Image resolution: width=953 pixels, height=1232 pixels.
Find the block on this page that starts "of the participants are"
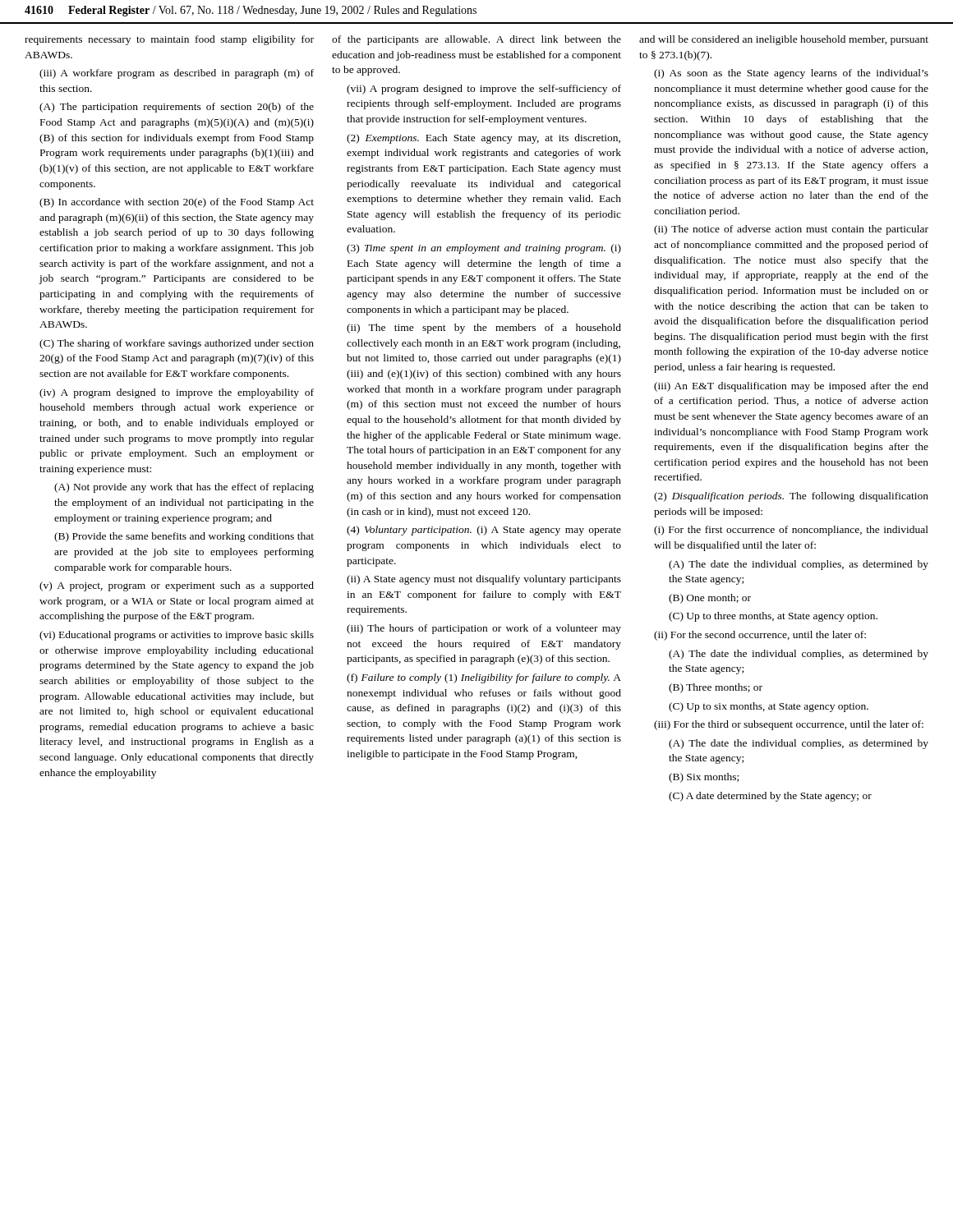tap(476, 397)
